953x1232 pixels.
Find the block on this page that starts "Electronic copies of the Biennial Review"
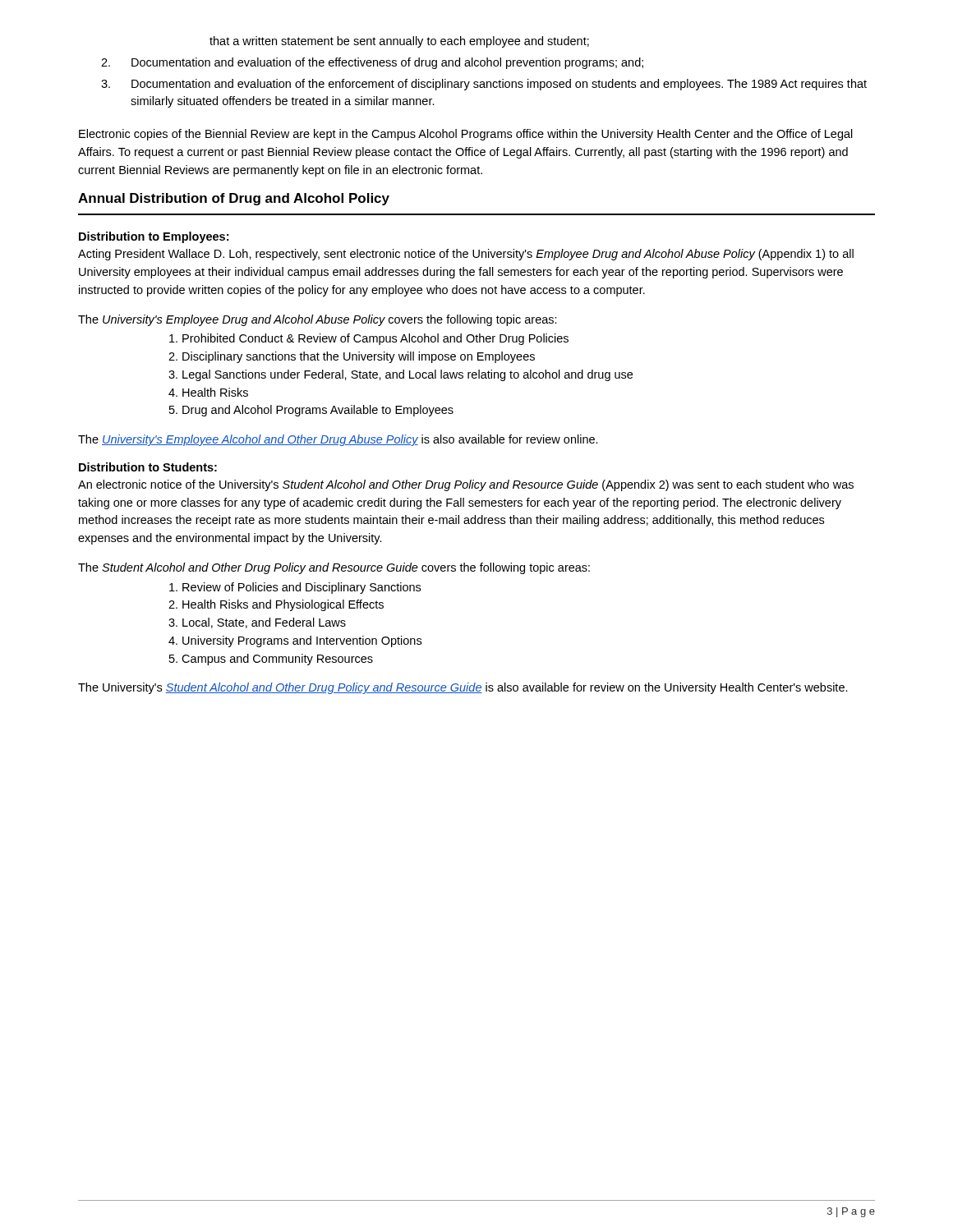coord(466,152)
